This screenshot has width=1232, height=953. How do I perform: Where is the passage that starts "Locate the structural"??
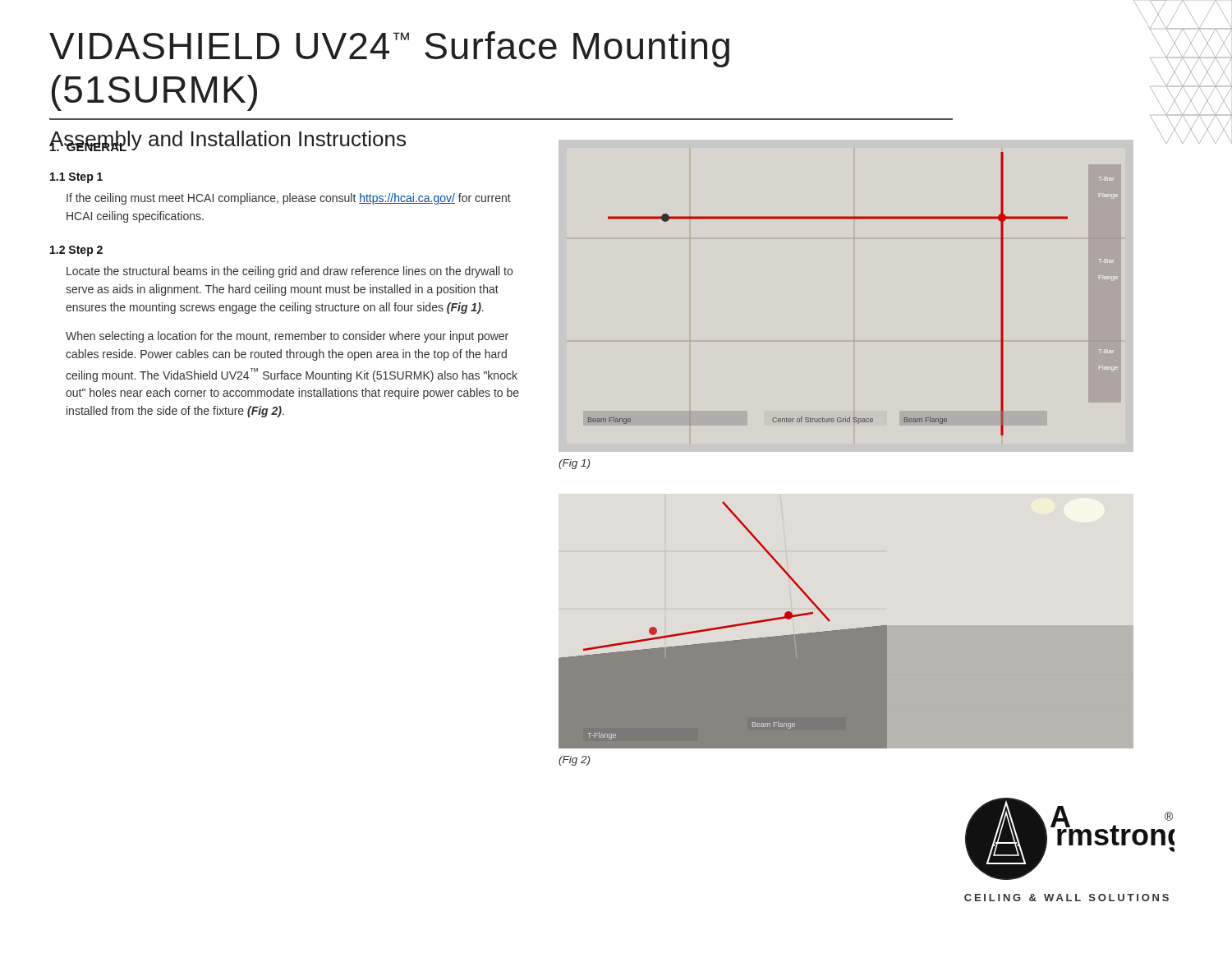(x=296, y=290)
